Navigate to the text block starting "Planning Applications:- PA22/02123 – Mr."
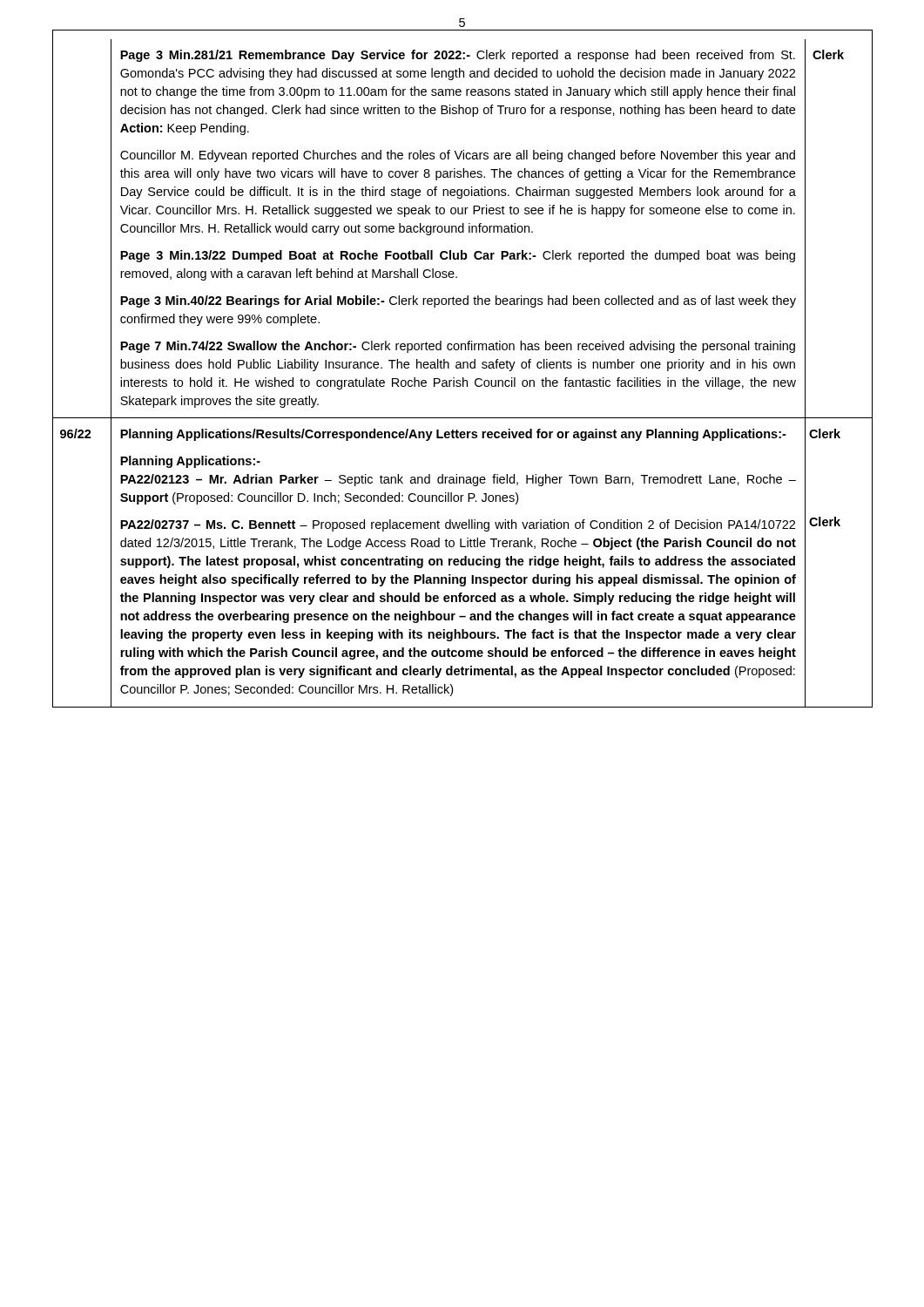This screenshot has width=924, height=1307. coord(458,479)
